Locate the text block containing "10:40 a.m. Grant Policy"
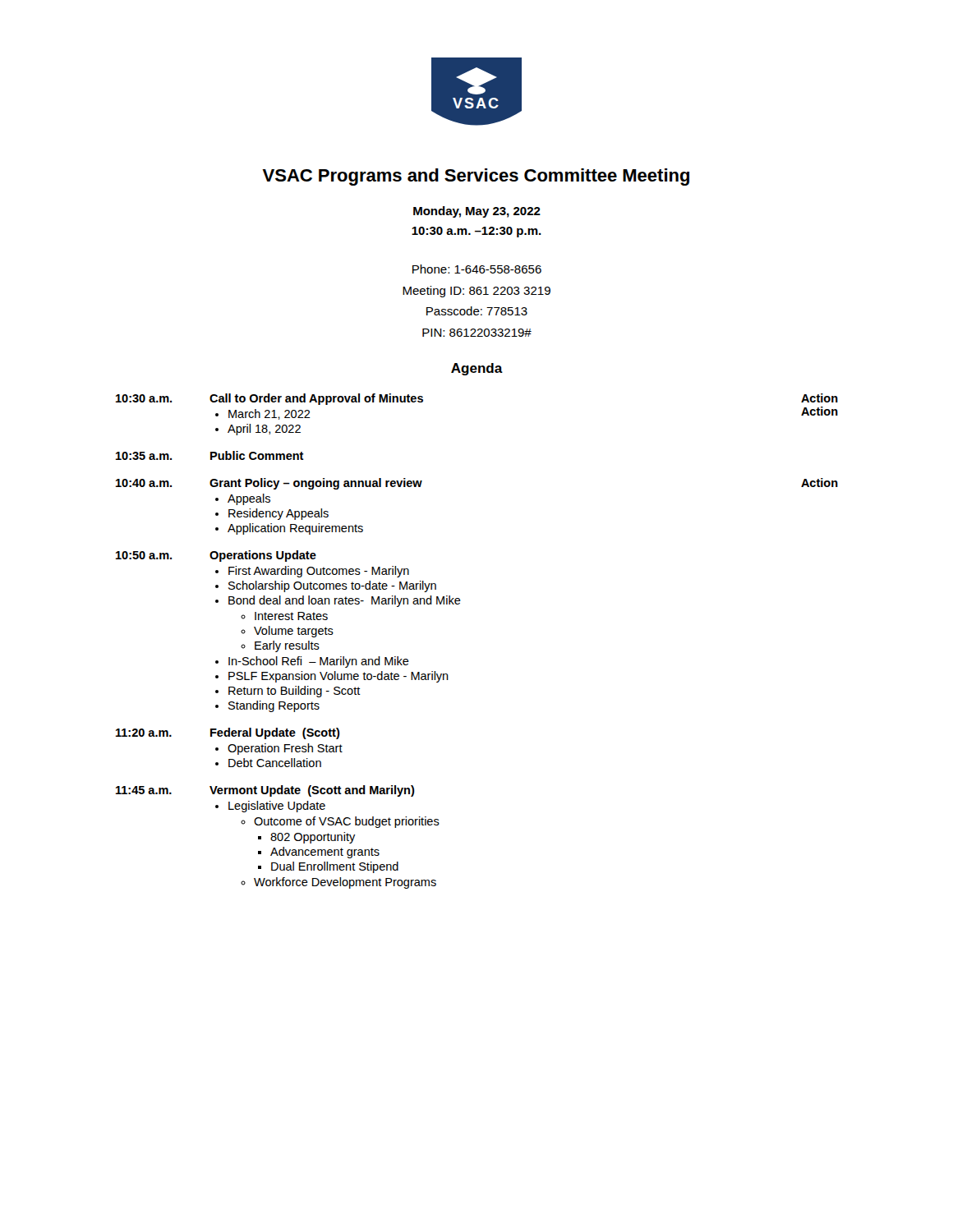 click(x=139, y=483)
